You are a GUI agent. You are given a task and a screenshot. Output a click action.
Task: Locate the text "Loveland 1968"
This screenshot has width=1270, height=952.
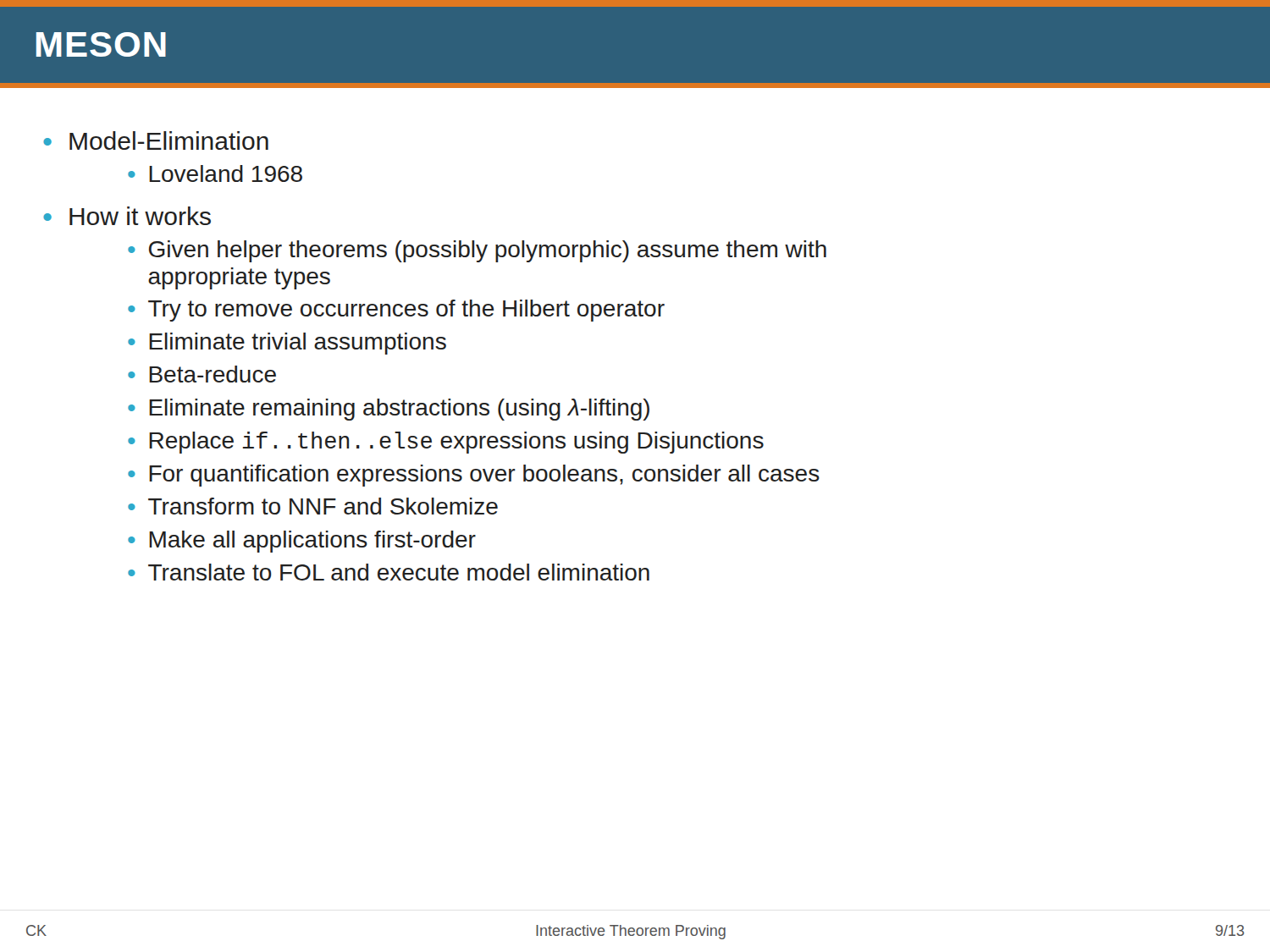click(x=225, y=174)
